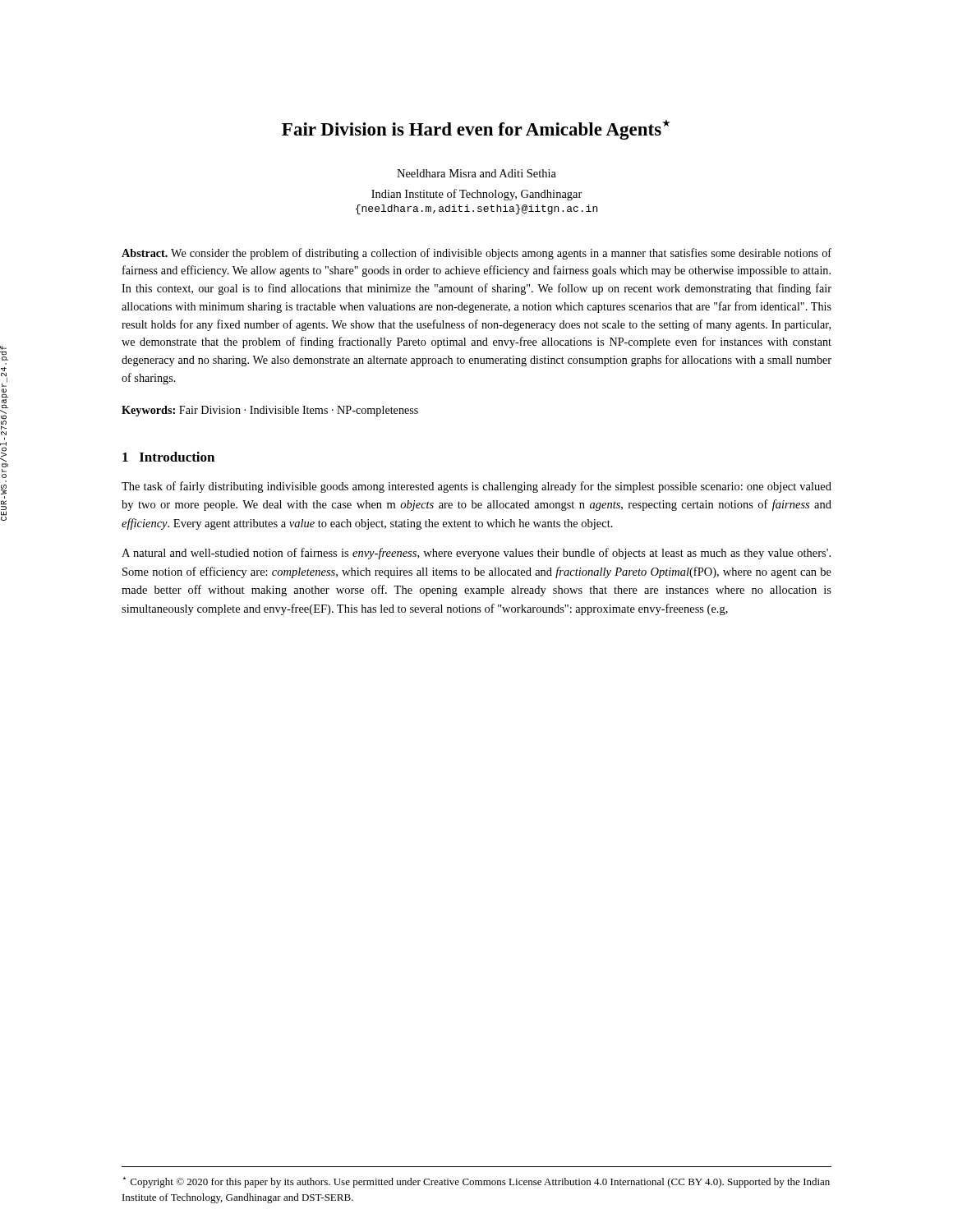Point to the passage starting "Abstract. We consider the problem of"

[476, 315]
